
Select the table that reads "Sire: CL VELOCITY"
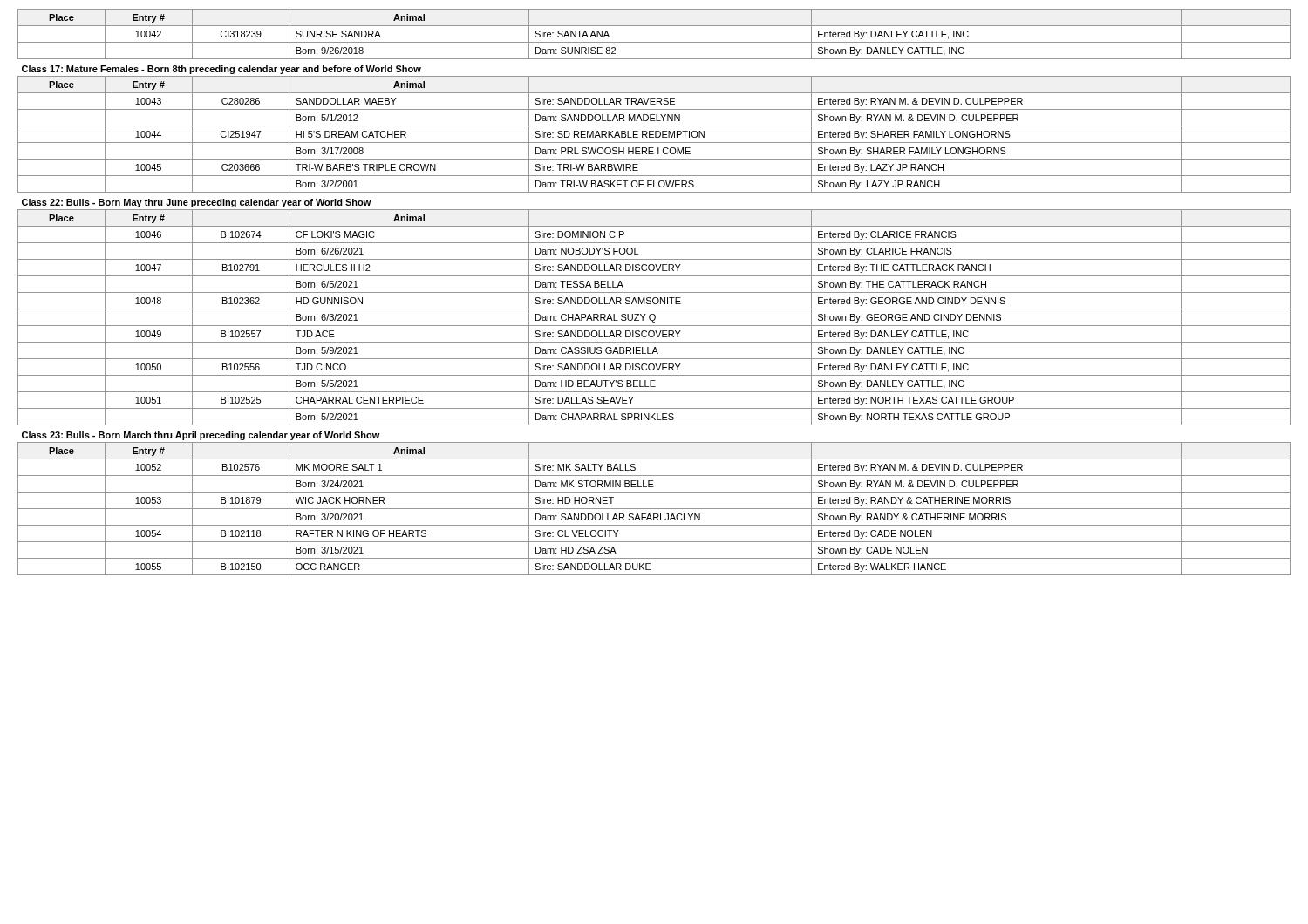tap(654, 292)
